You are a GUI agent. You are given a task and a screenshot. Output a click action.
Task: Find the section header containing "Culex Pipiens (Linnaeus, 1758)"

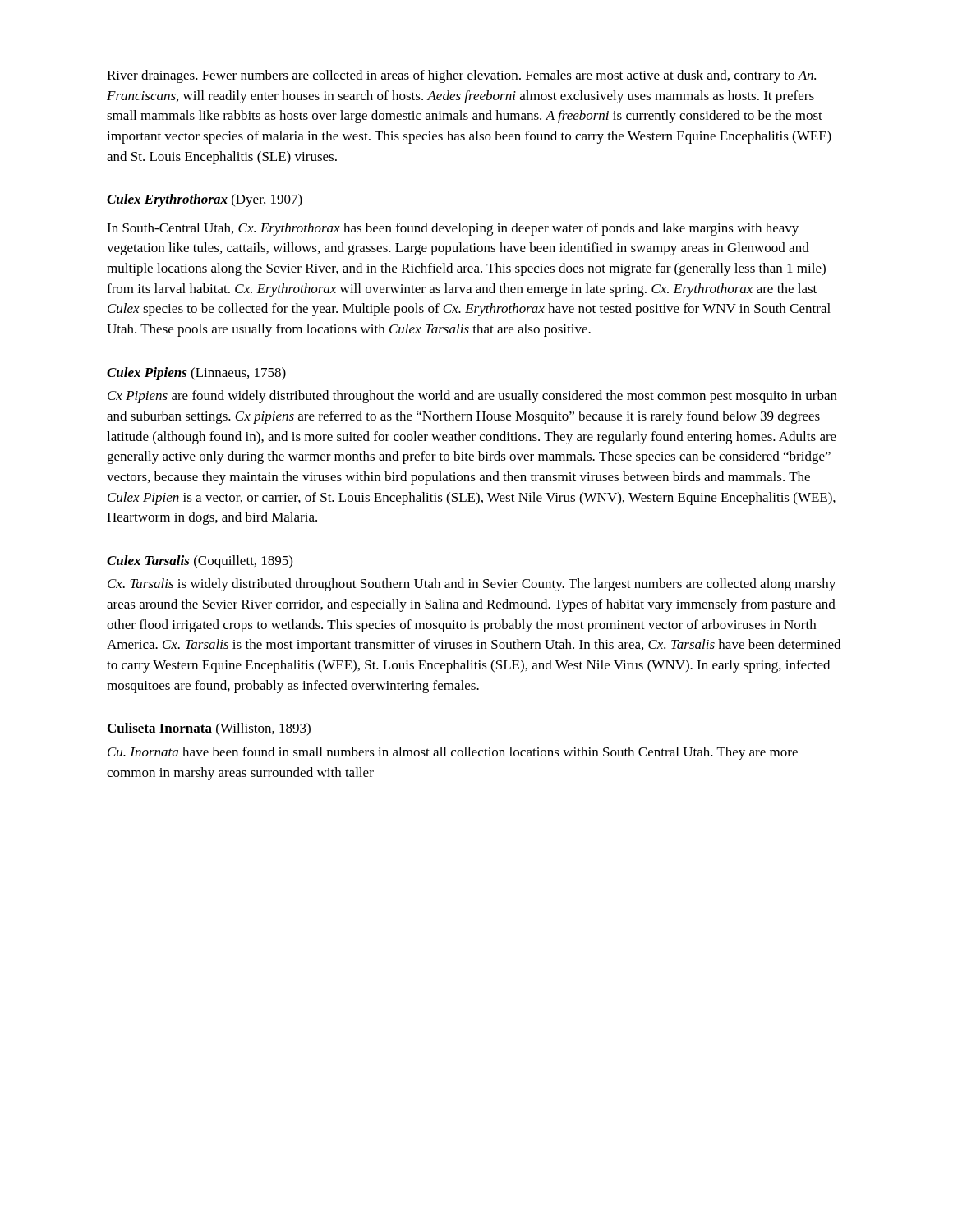(196, 372)
